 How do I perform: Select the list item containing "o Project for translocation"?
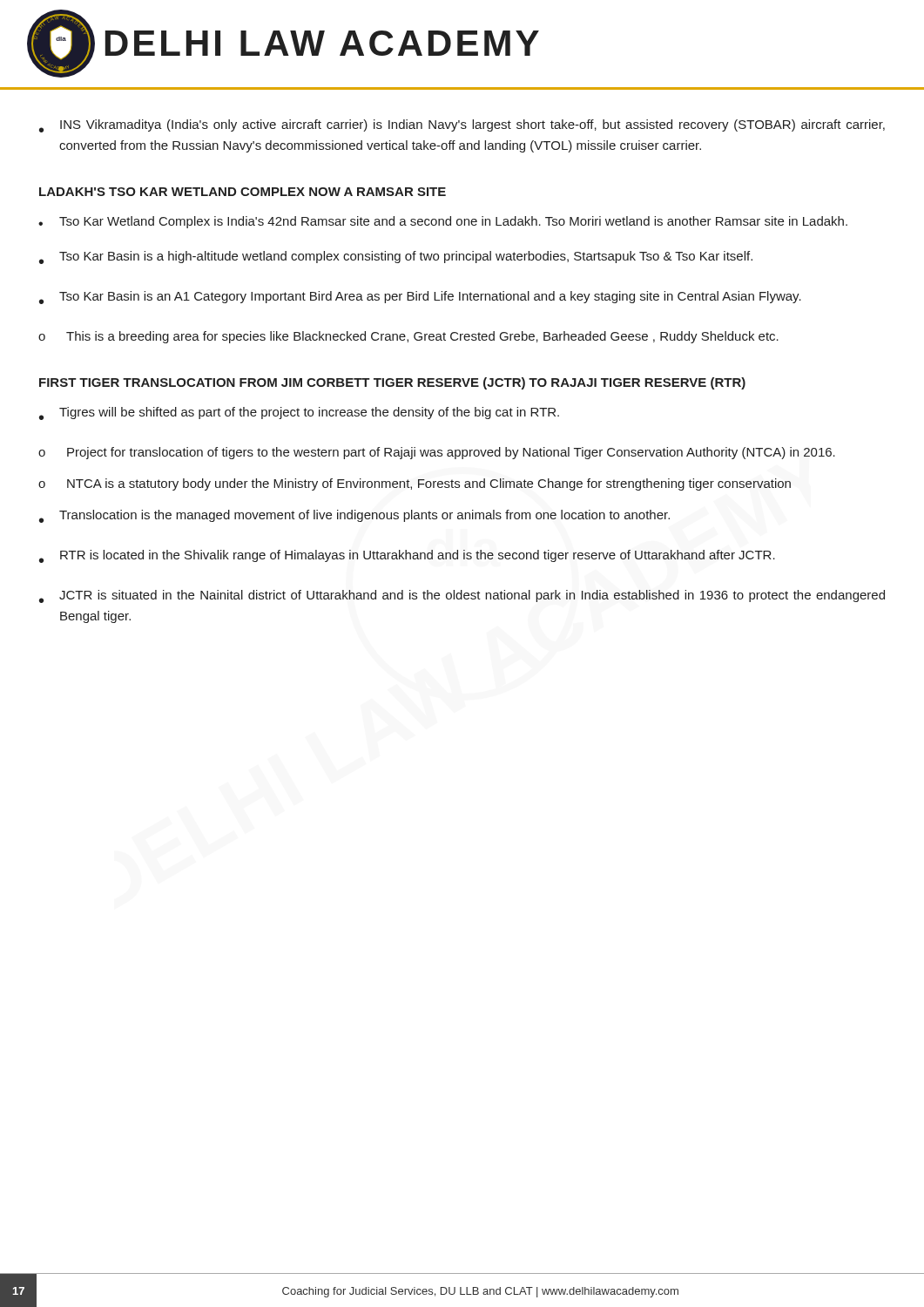click(462, 452)
